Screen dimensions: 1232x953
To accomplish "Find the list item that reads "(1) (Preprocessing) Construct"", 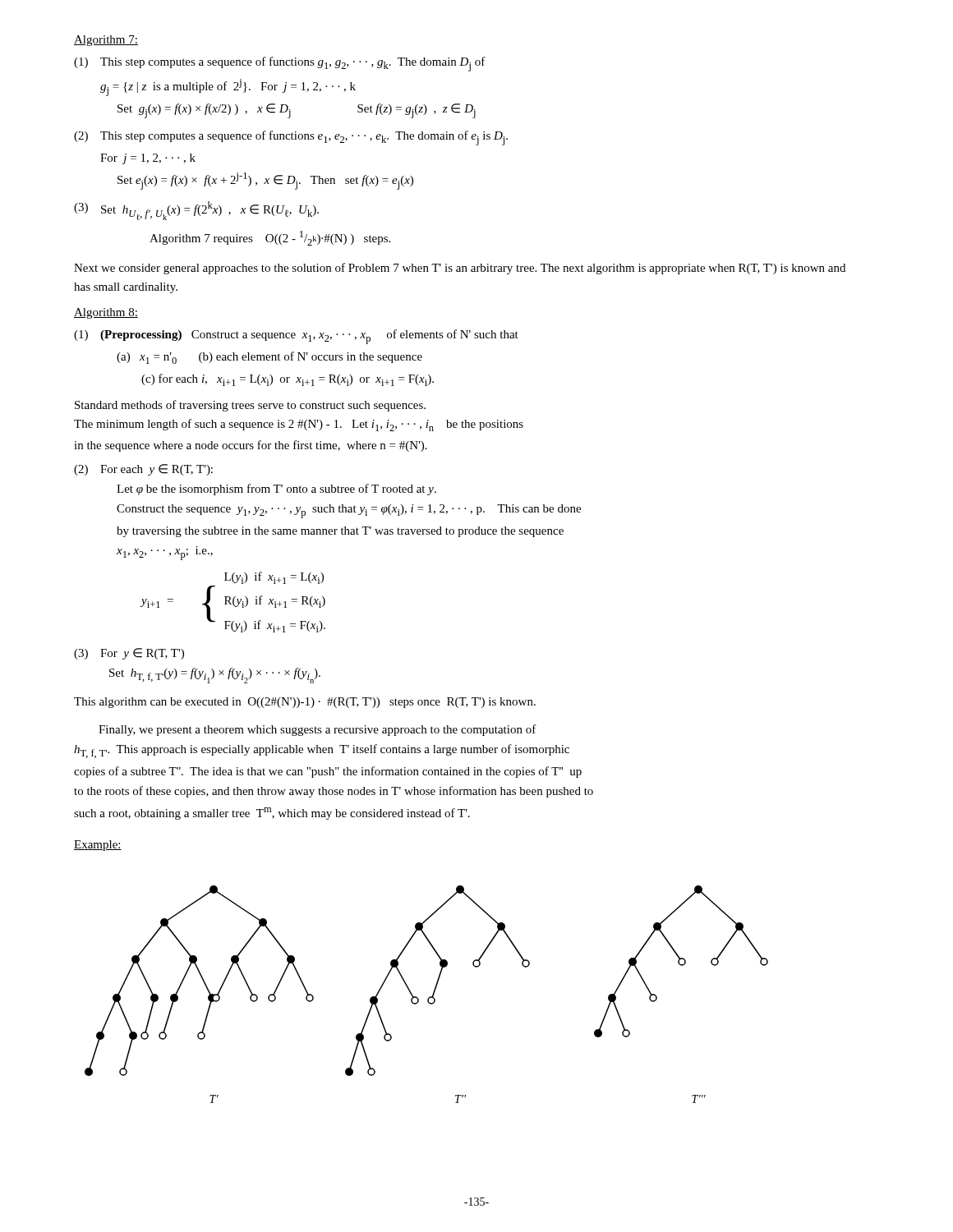I will pos(296,337).
